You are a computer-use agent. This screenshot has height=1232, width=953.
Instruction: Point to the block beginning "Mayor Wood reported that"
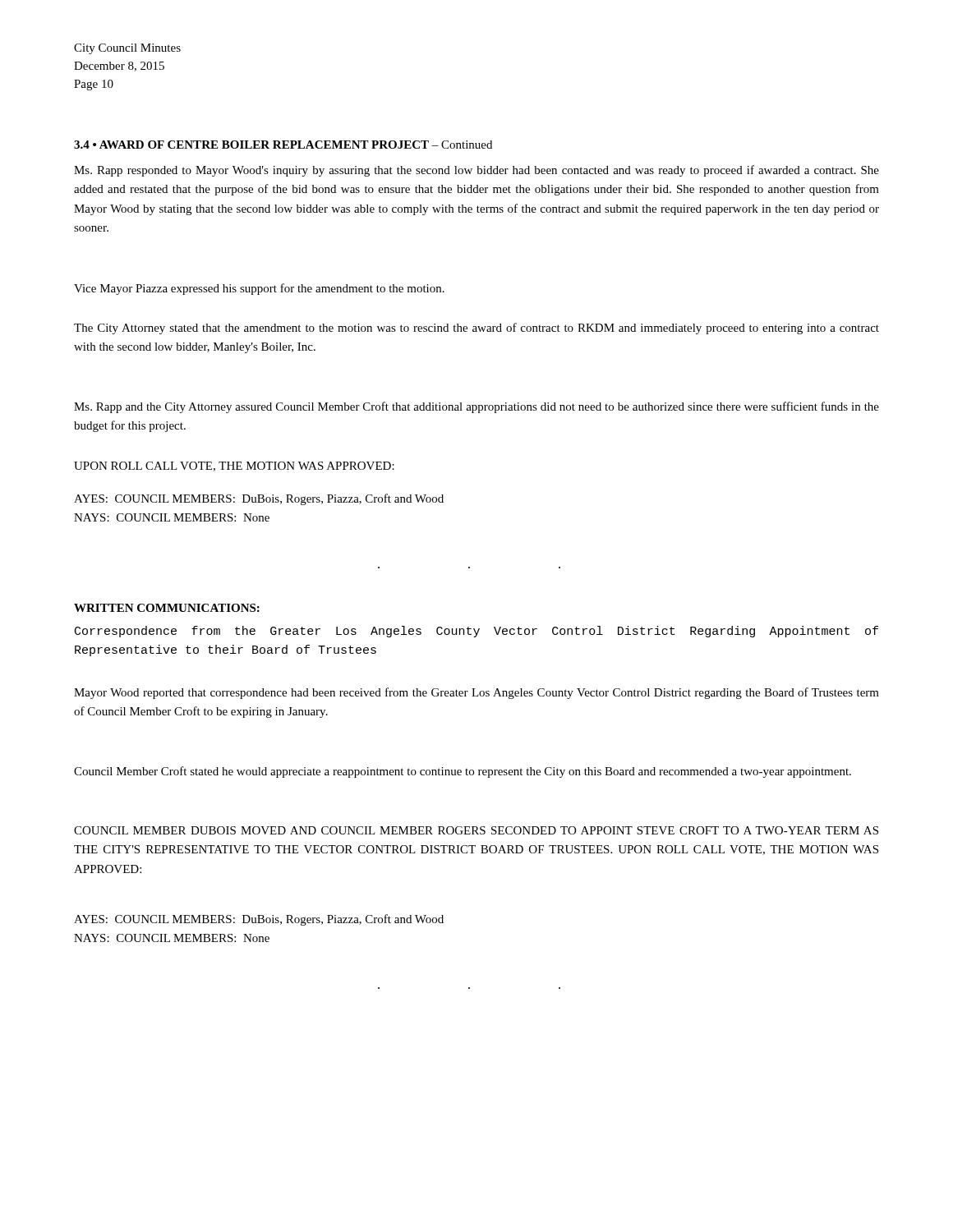click(476, 702)
